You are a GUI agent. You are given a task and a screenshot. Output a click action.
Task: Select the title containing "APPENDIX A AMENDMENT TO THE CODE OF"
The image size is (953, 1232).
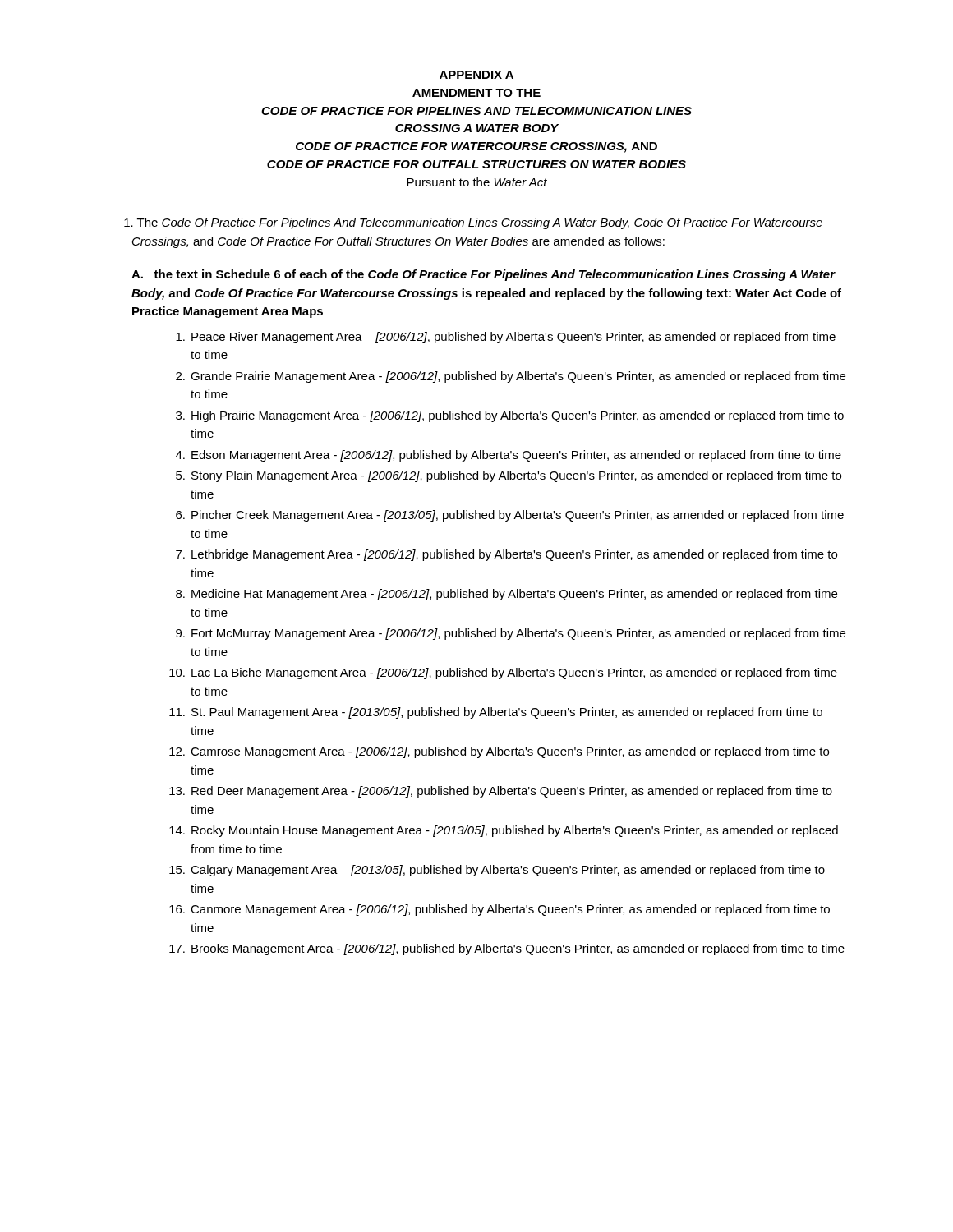pyautogui.click(x=476, y=128)
